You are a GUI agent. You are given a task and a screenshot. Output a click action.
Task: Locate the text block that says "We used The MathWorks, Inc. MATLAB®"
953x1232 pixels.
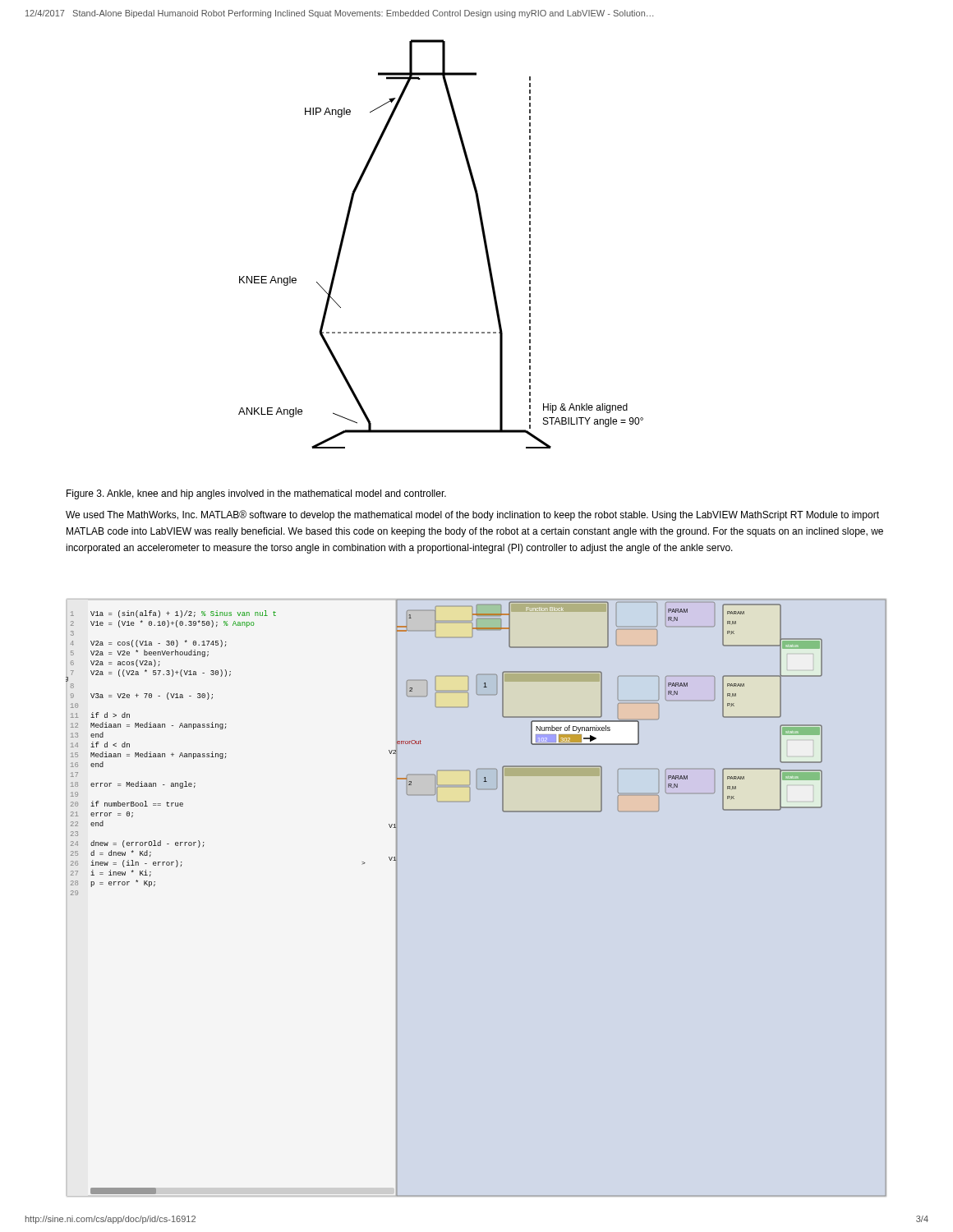point(475,531)
